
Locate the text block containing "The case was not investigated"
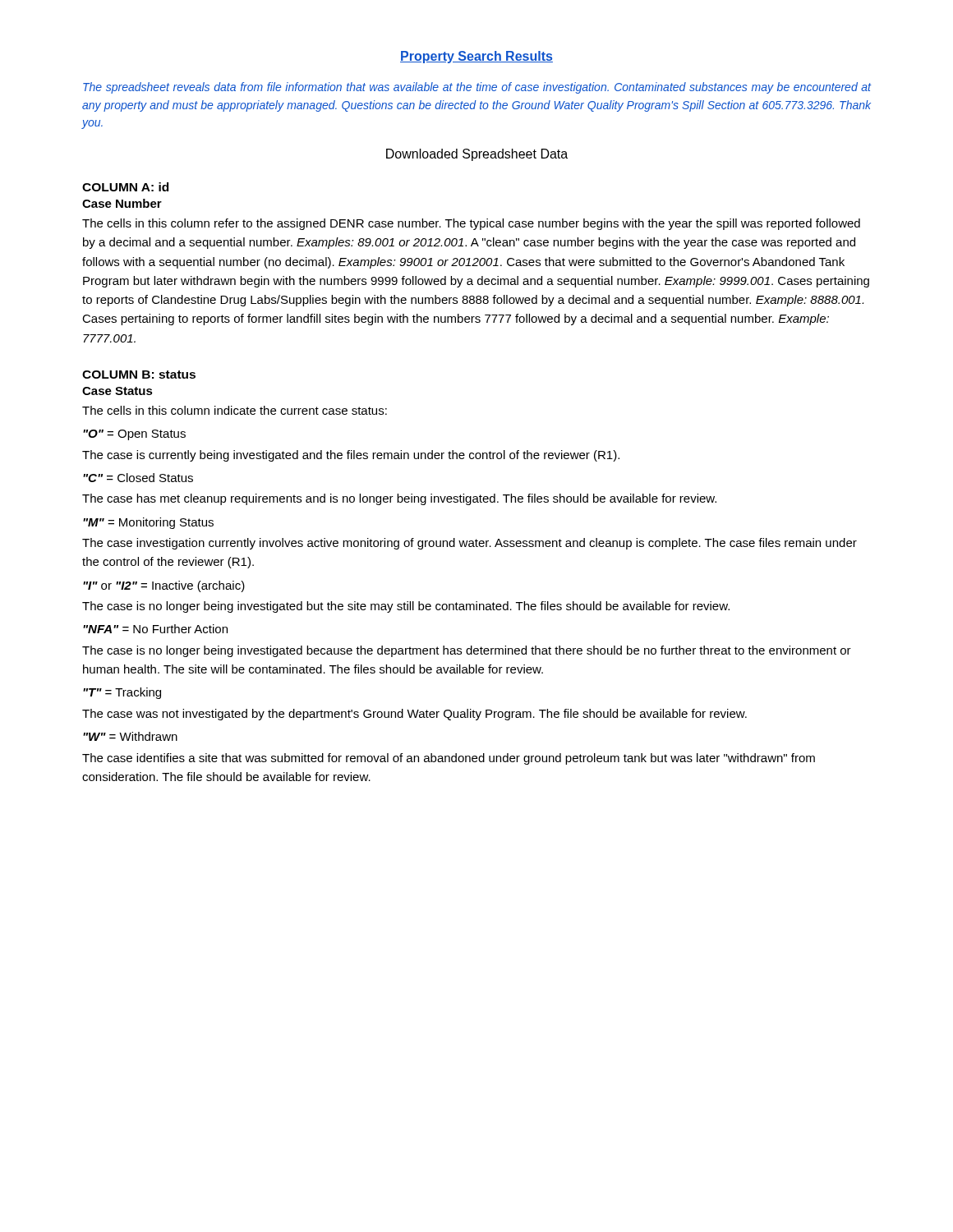[x=415, y=713]
